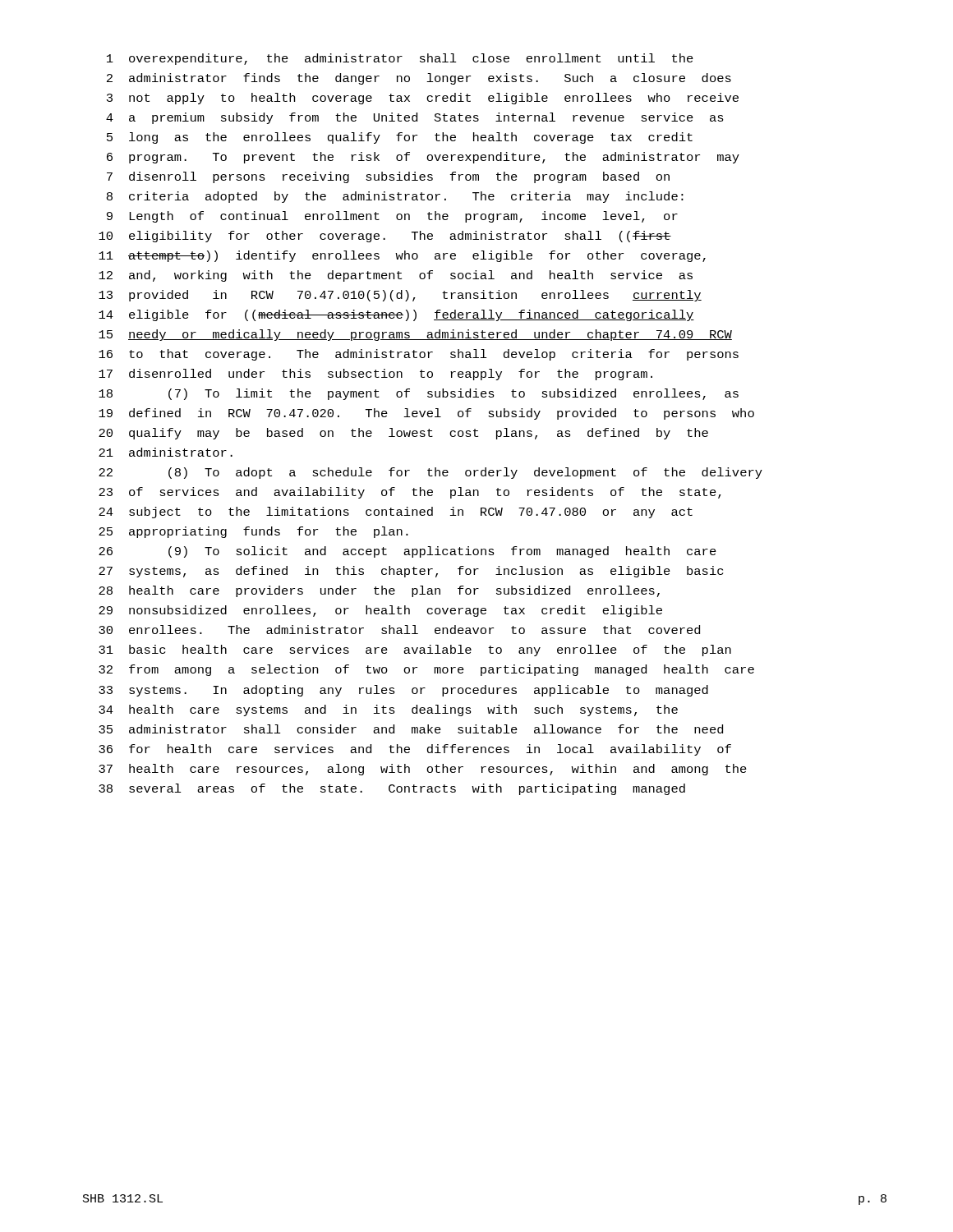953x1232 pixels.
Task: Find the list item with the text "14eligible for ((medical assistance)) federally financed"
Action: (485, 316)
